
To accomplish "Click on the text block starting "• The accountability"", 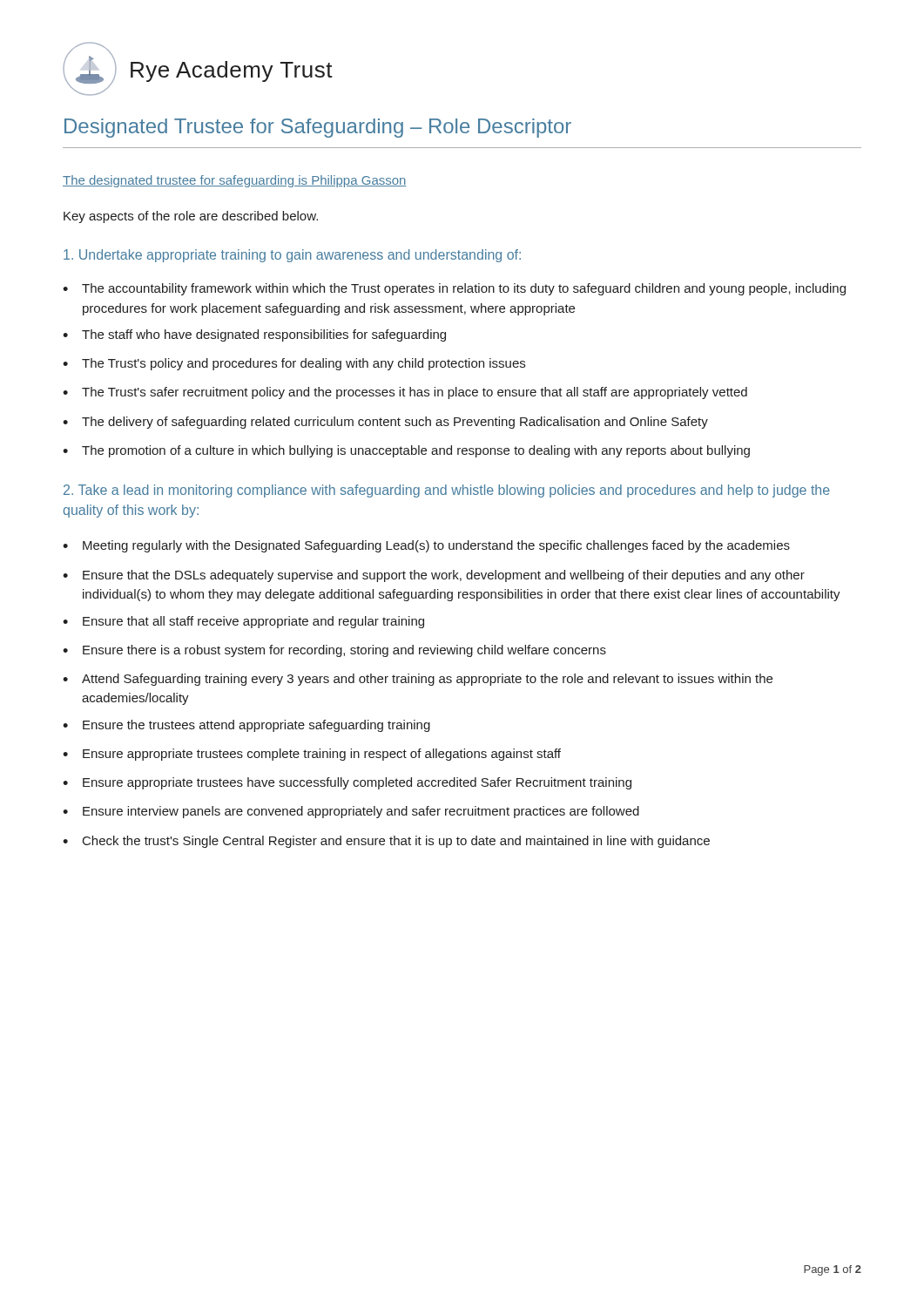I will coord(462,298).
